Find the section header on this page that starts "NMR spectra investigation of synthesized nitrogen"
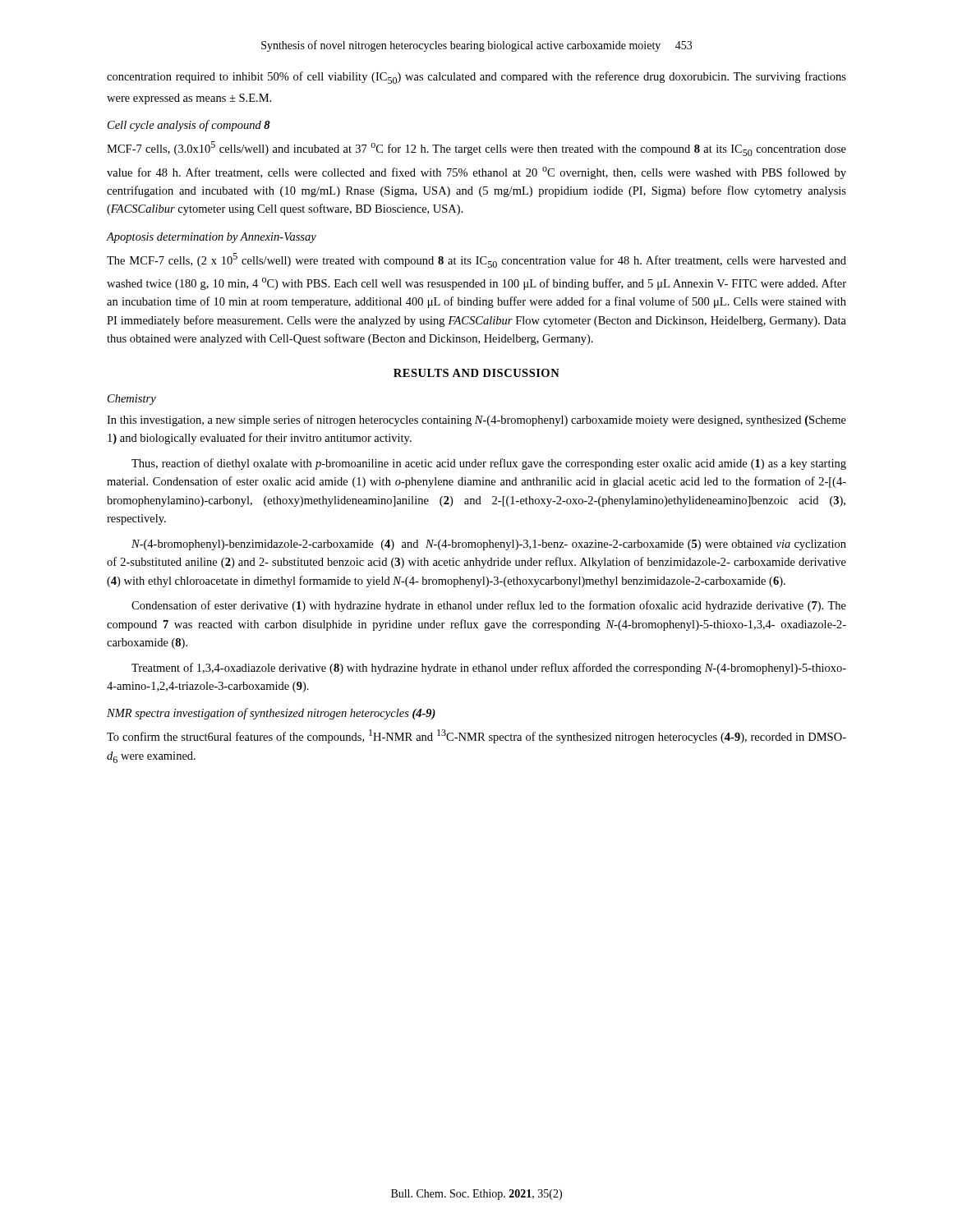 click(271, 713)
